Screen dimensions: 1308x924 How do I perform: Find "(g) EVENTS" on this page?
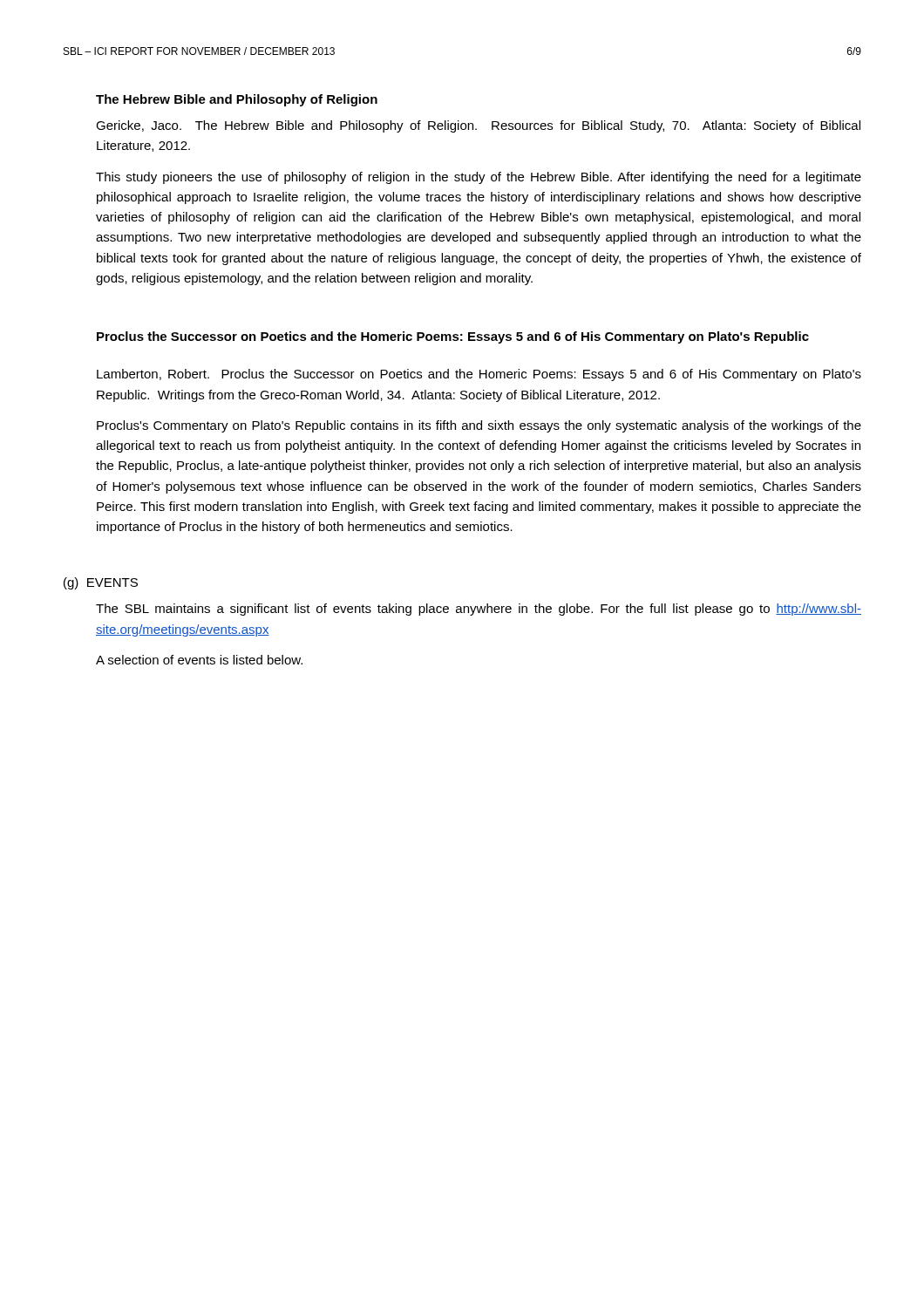pos(101,582)
